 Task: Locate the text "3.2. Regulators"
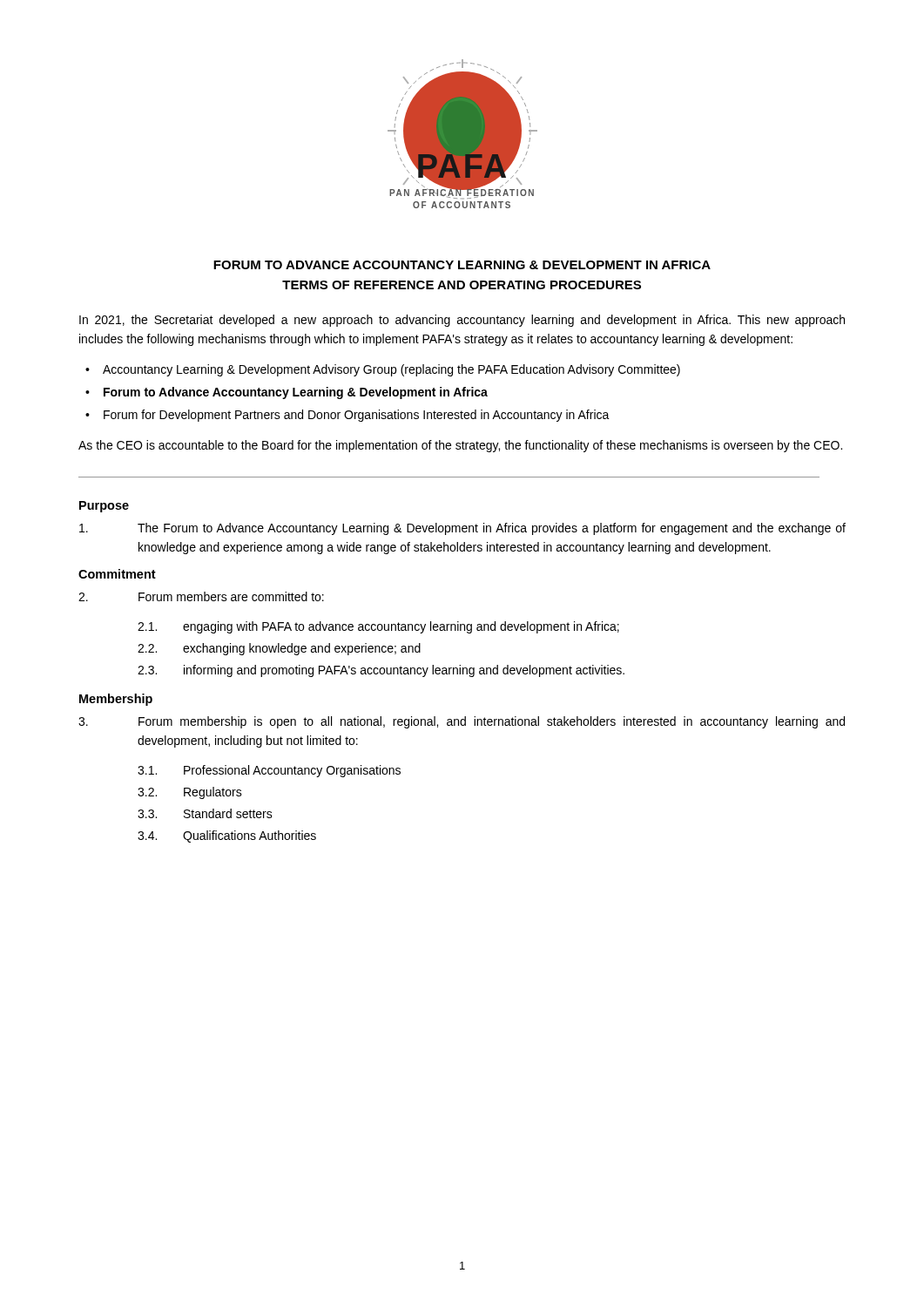pos(190,793)
